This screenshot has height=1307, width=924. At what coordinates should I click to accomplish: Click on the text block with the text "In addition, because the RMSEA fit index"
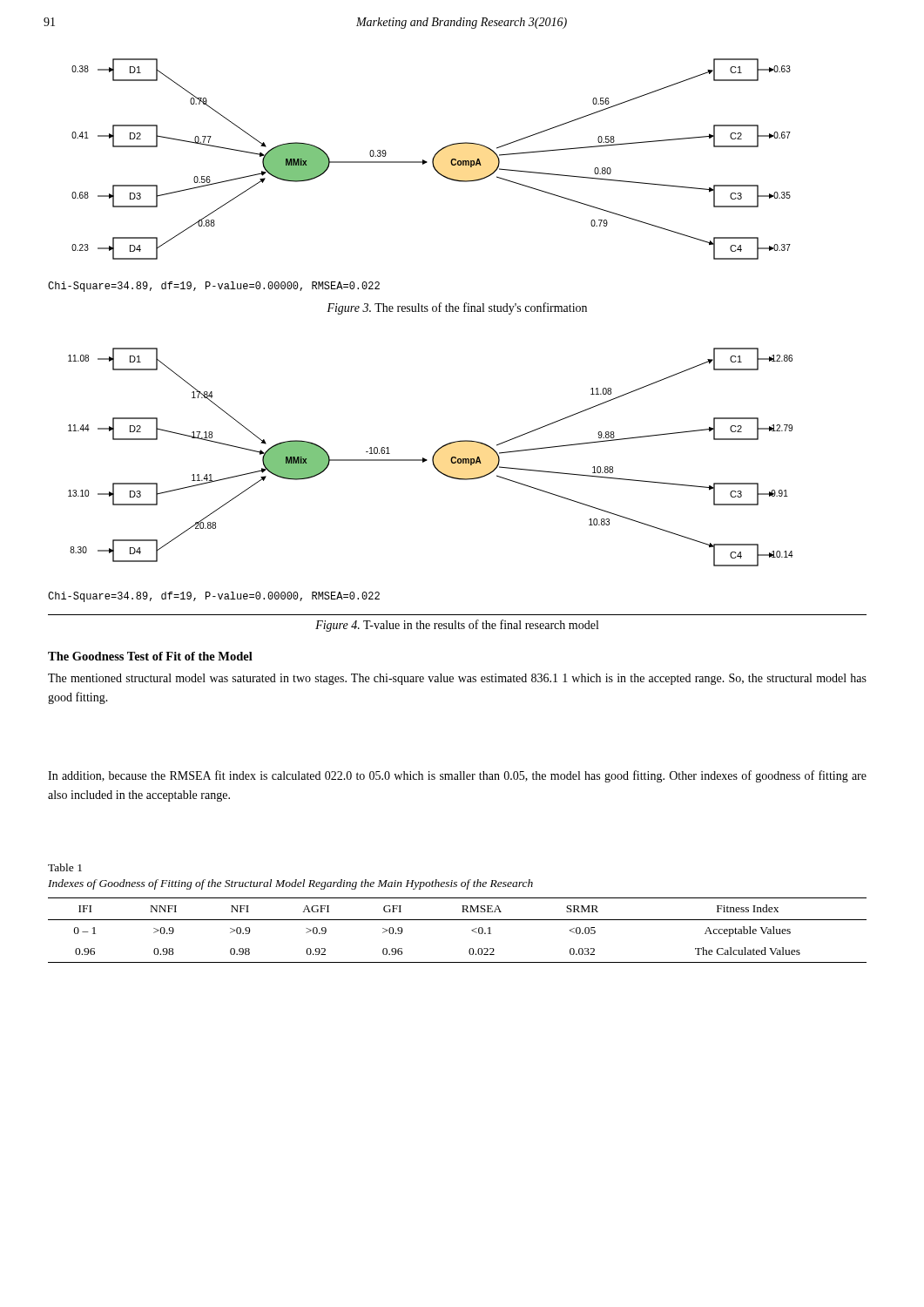click(457, 785)
